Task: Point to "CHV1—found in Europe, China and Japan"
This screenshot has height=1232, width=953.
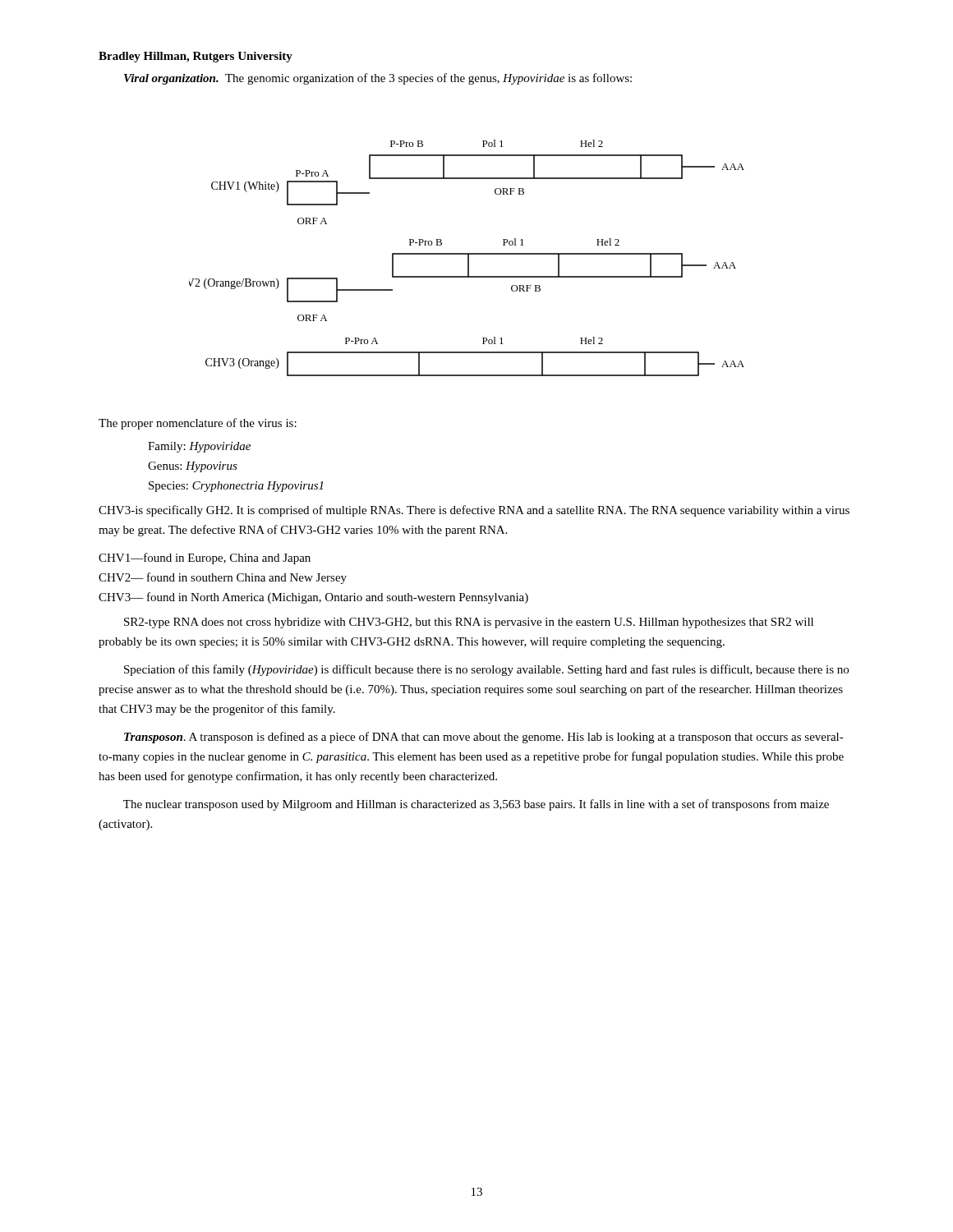Action: 205,558
